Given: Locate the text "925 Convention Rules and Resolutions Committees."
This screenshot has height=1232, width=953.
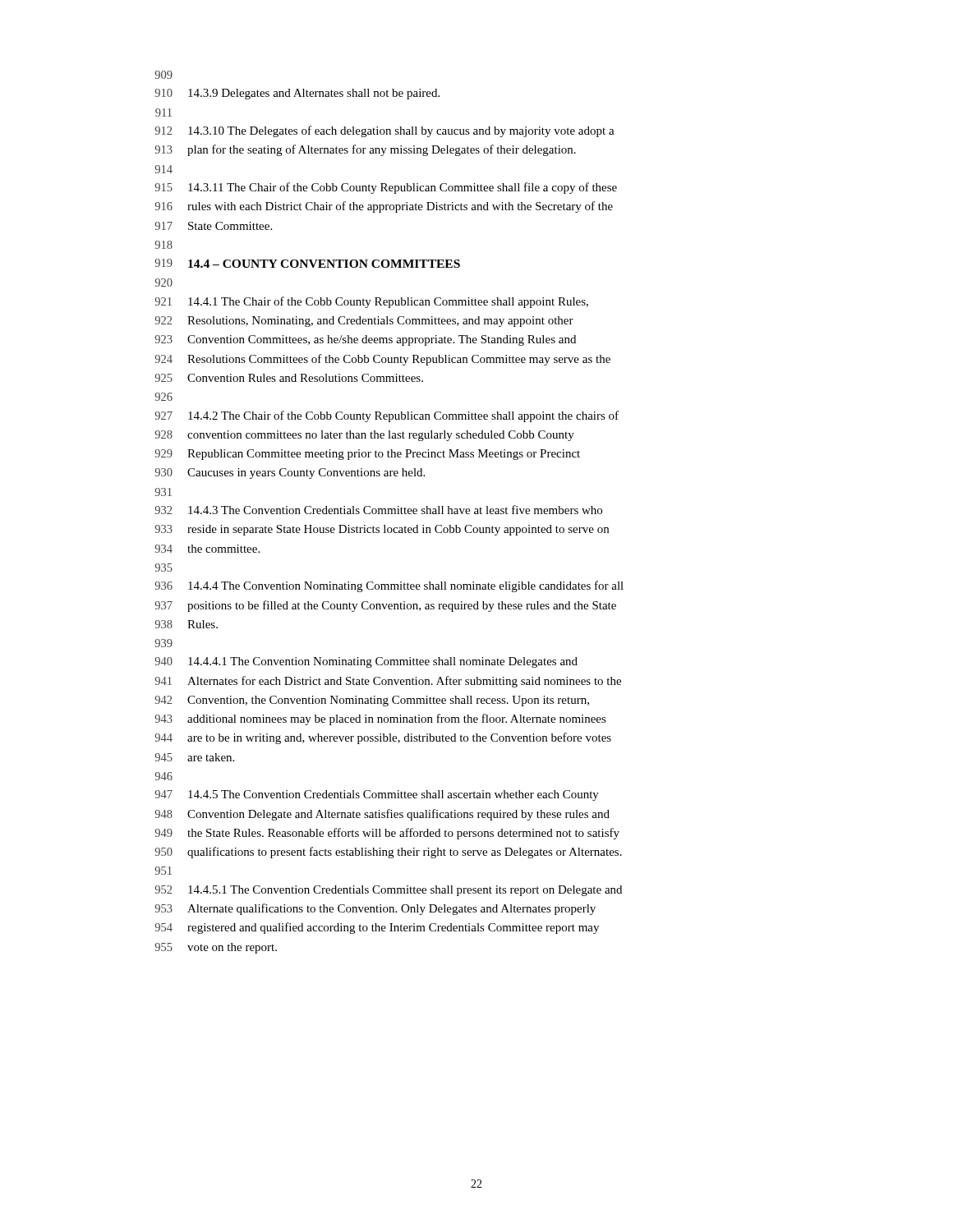Looking at the screenshot, I should click(x=289, y=378).
